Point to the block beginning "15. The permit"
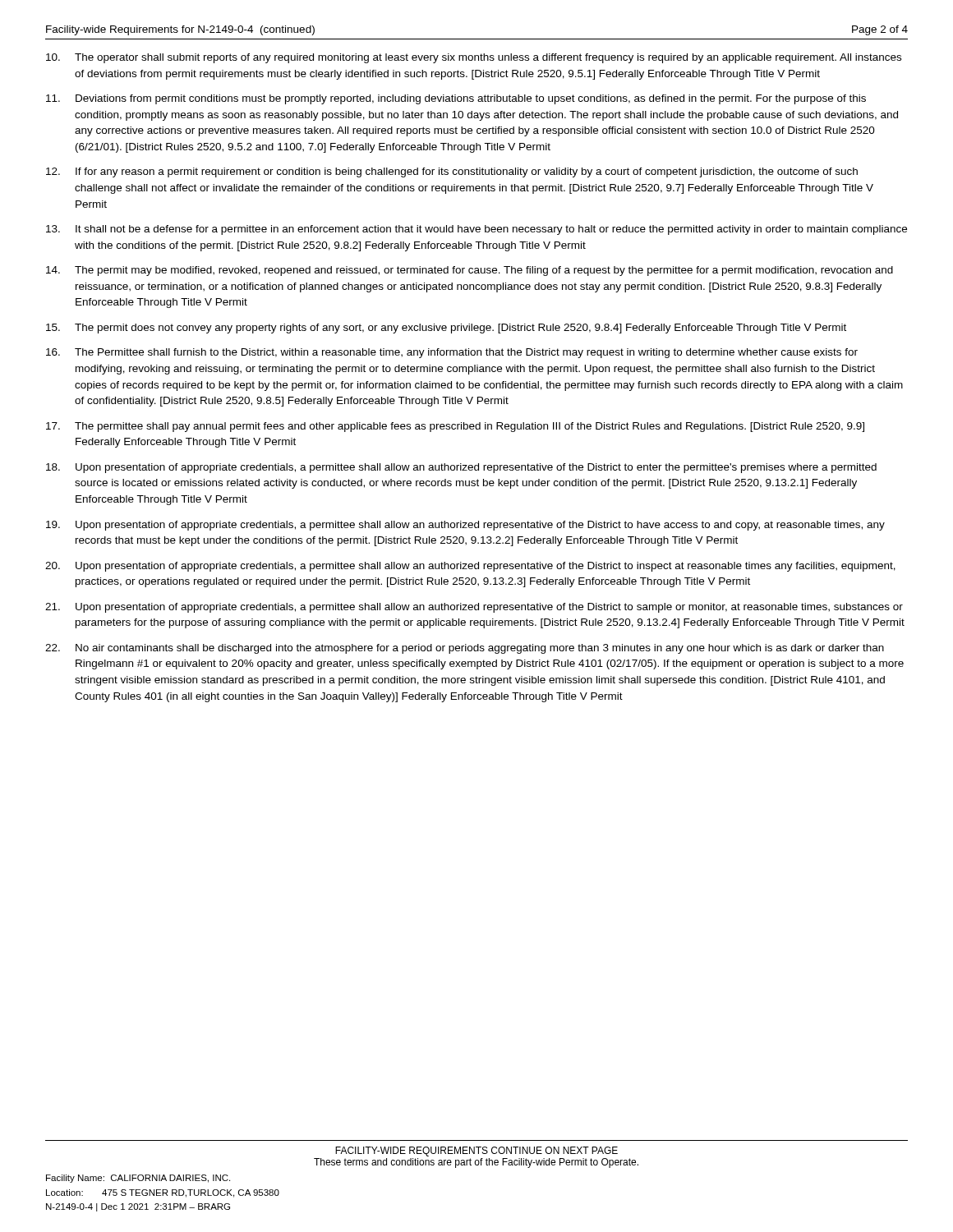This screenshot has height=1232, width=953. 476,327
